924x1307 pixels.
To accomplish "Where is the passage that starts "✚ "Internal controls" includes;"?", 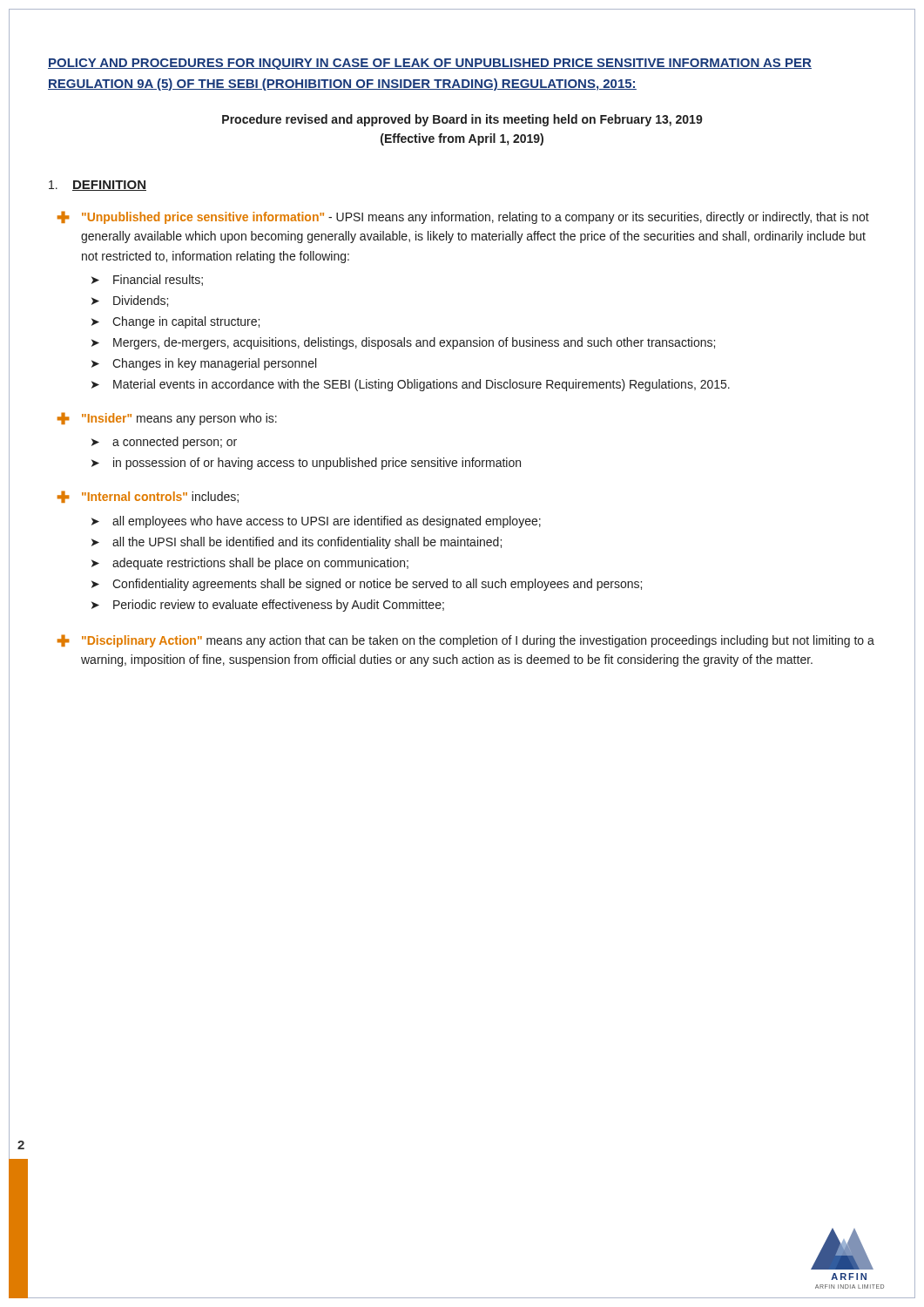I will (x=466, y=552).
